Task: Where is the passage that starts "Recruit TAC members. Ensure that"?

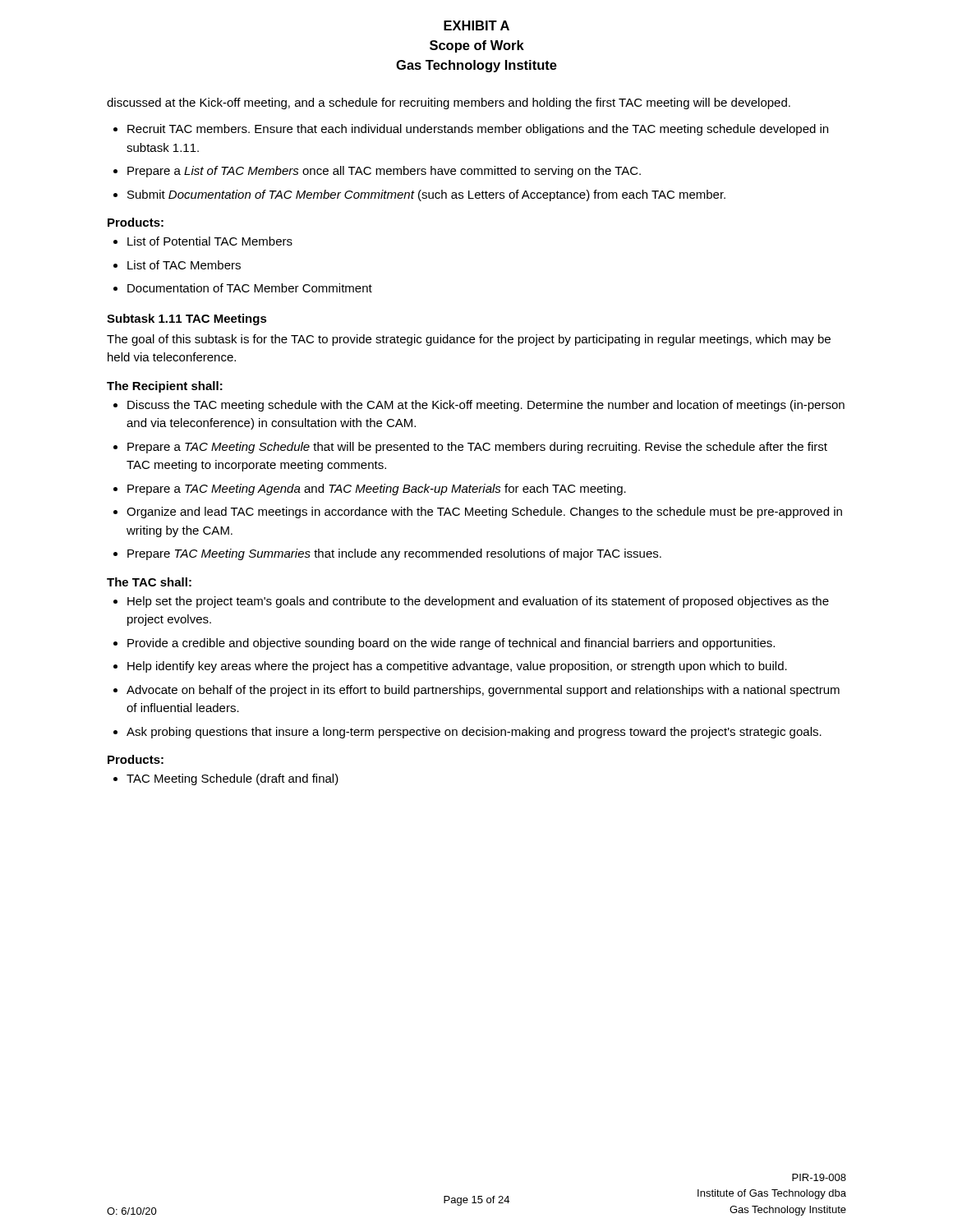Action: pyautogui.click(x=478, y=138)
